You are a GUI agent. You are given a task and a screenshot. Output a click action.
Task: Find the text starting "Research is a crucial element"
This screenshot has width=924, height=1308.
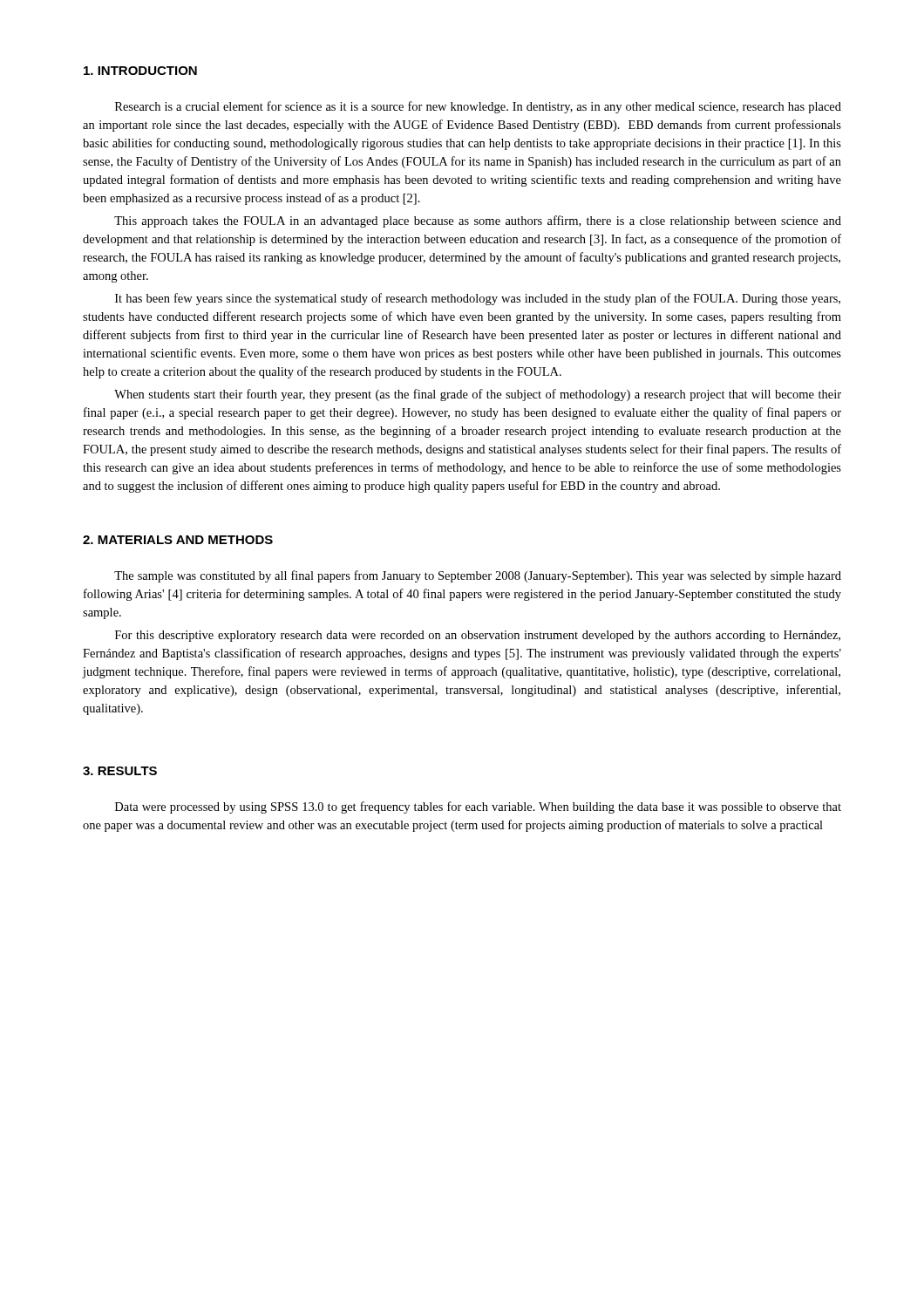click(x=462, y=296)
